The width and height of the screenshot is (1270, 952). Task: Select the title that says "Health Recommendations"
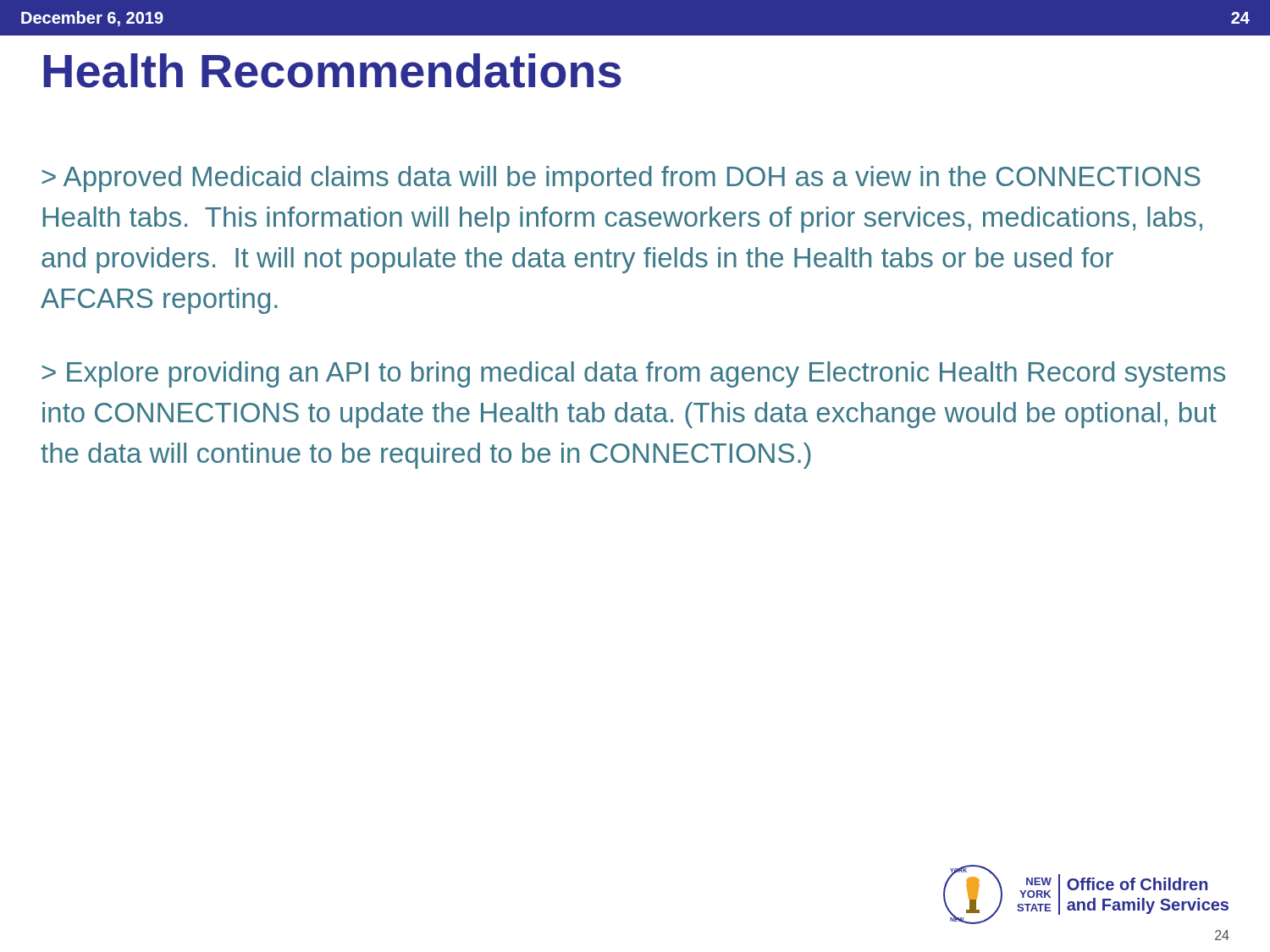635,71
